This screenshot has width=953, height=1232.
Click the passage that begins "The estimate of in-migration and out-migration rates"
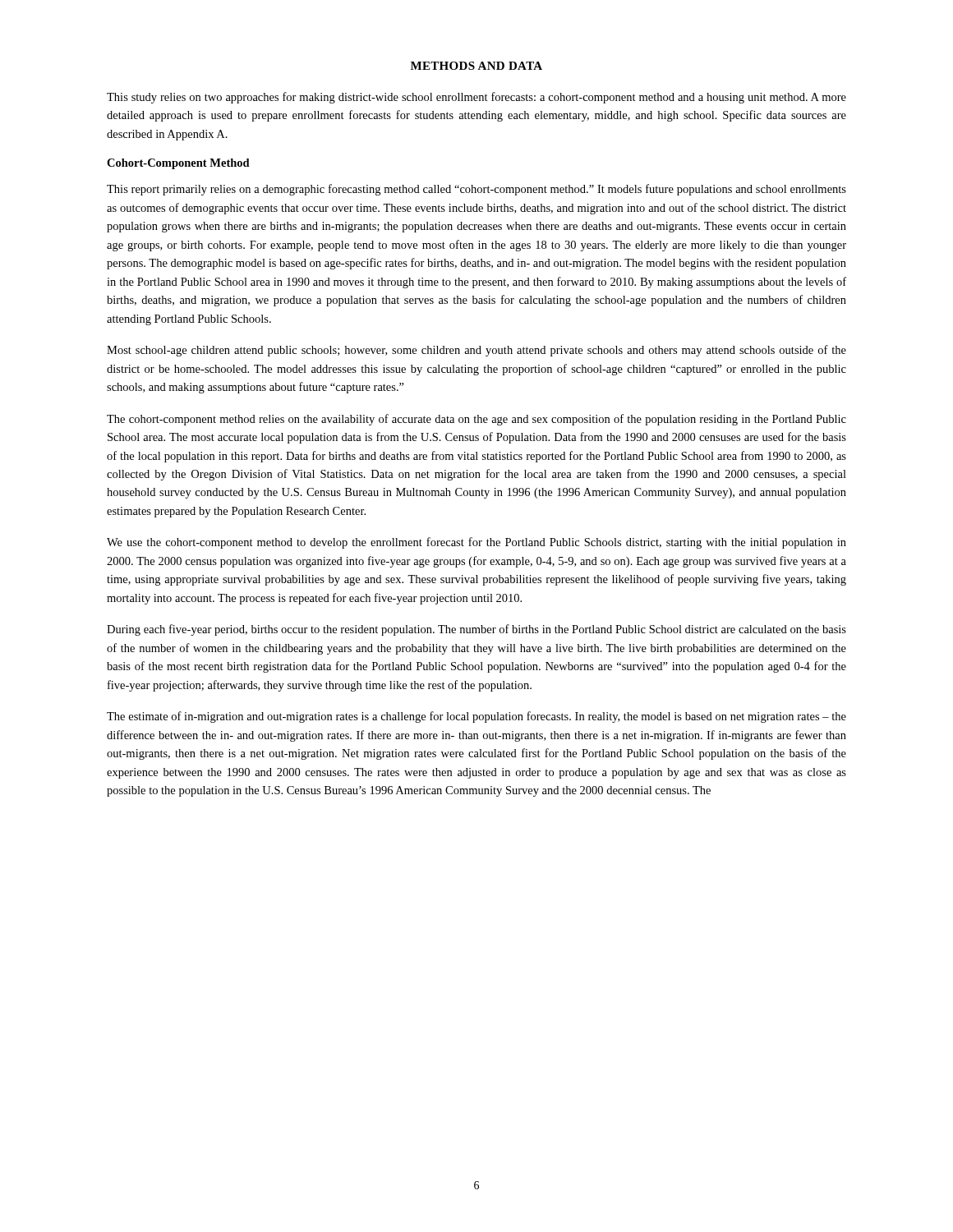[476, 753]
